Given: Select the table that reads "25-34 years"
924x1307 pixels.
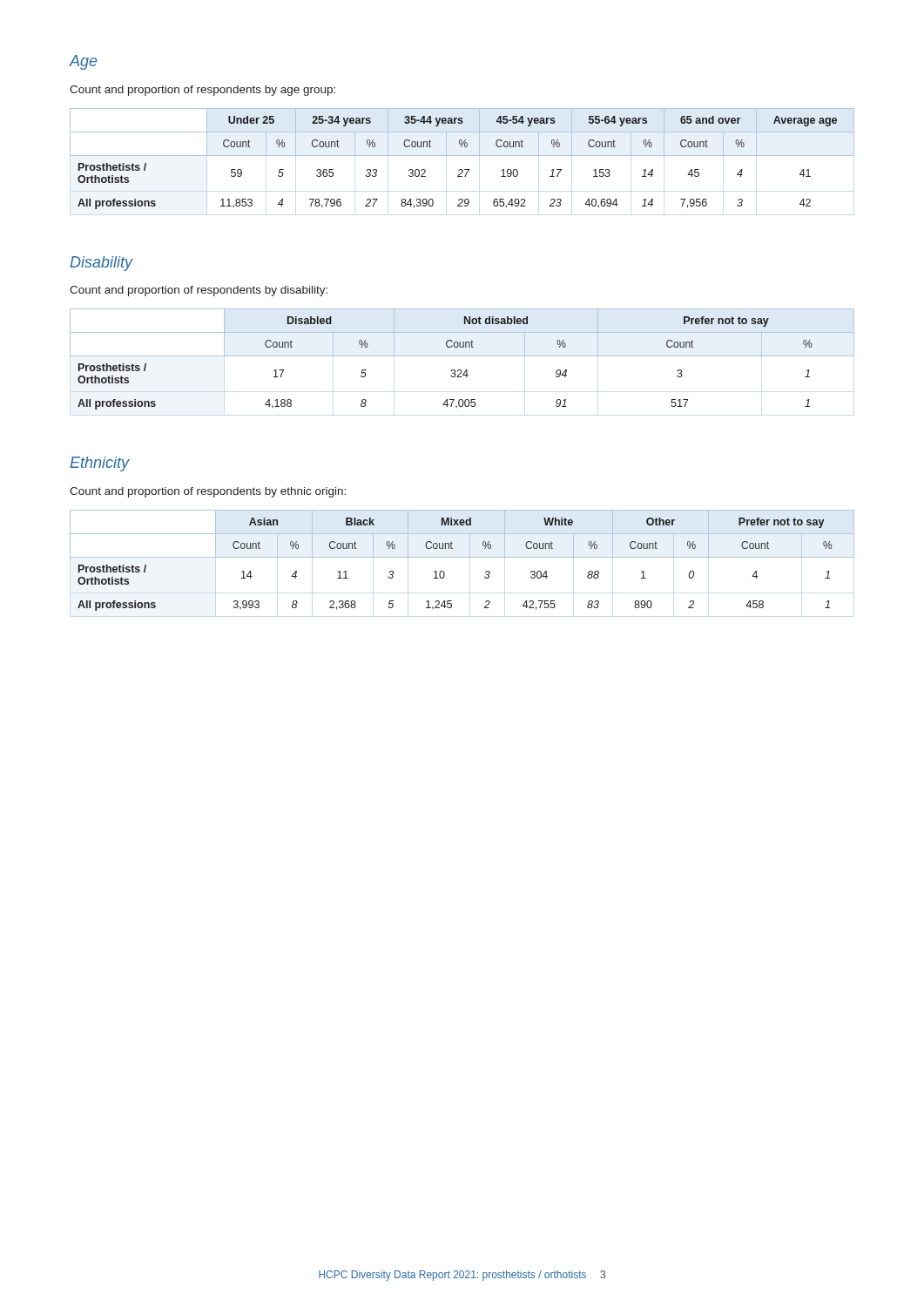Looking at the screenshot, I should coord(462,161).
